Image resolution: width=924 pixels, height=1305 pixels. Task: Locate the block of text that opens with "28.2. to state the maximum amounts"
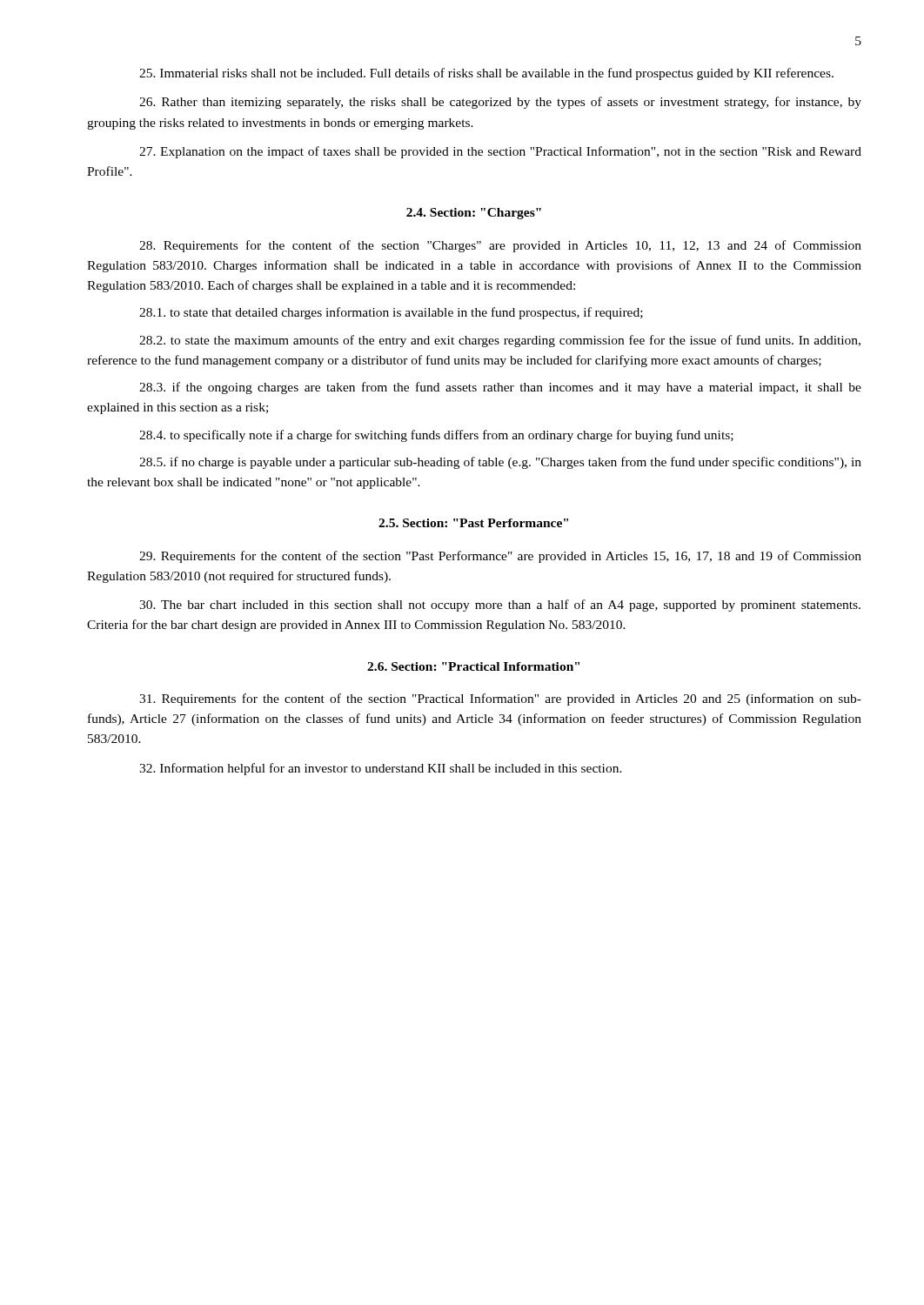(x=474, y=349)
